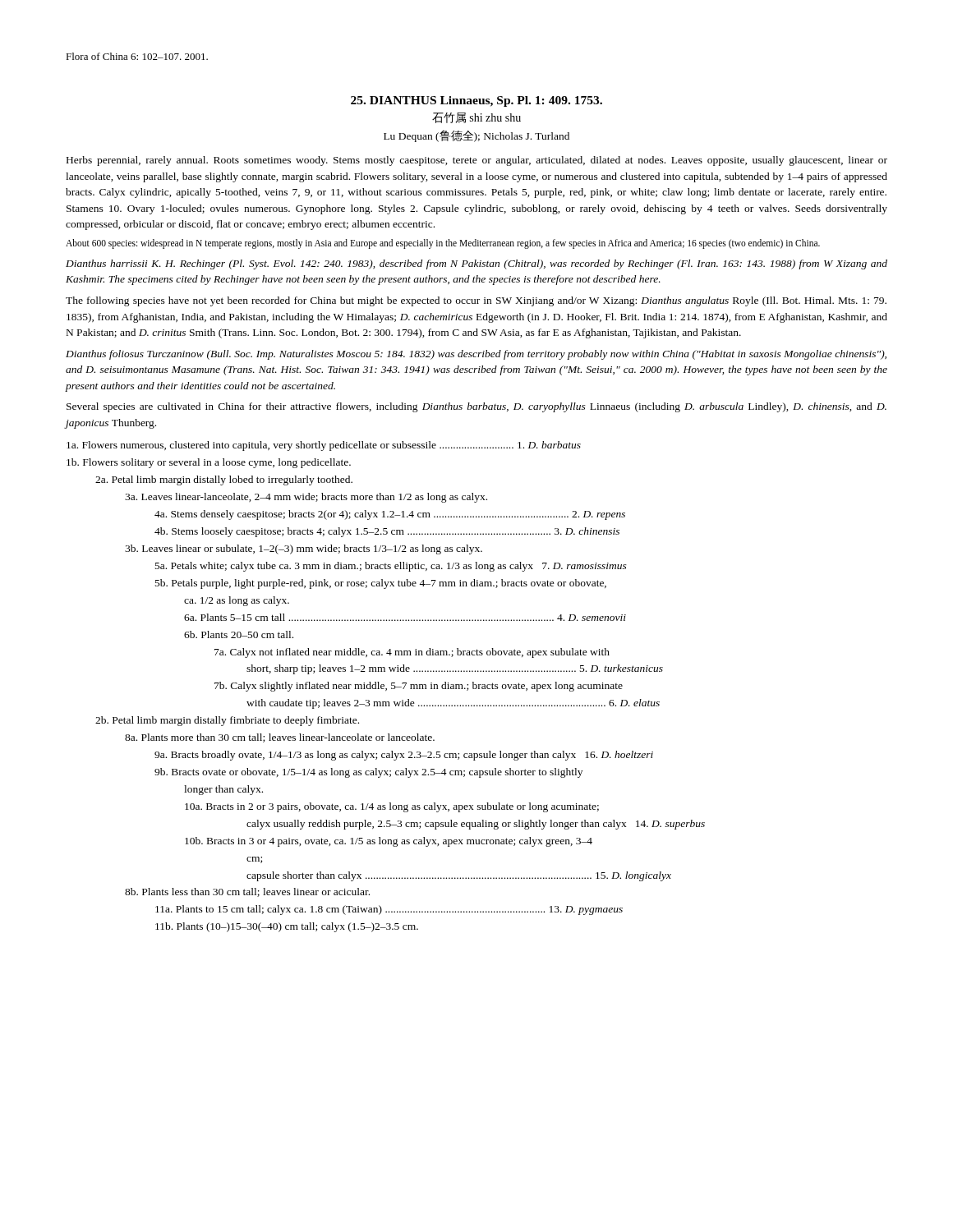Image resolution: width=953 pixels, height=1232 pixels.
Task: Locate the list item that says "7a. Calyx not inflated near middle, ca."
Action: (x=412, y=651)
